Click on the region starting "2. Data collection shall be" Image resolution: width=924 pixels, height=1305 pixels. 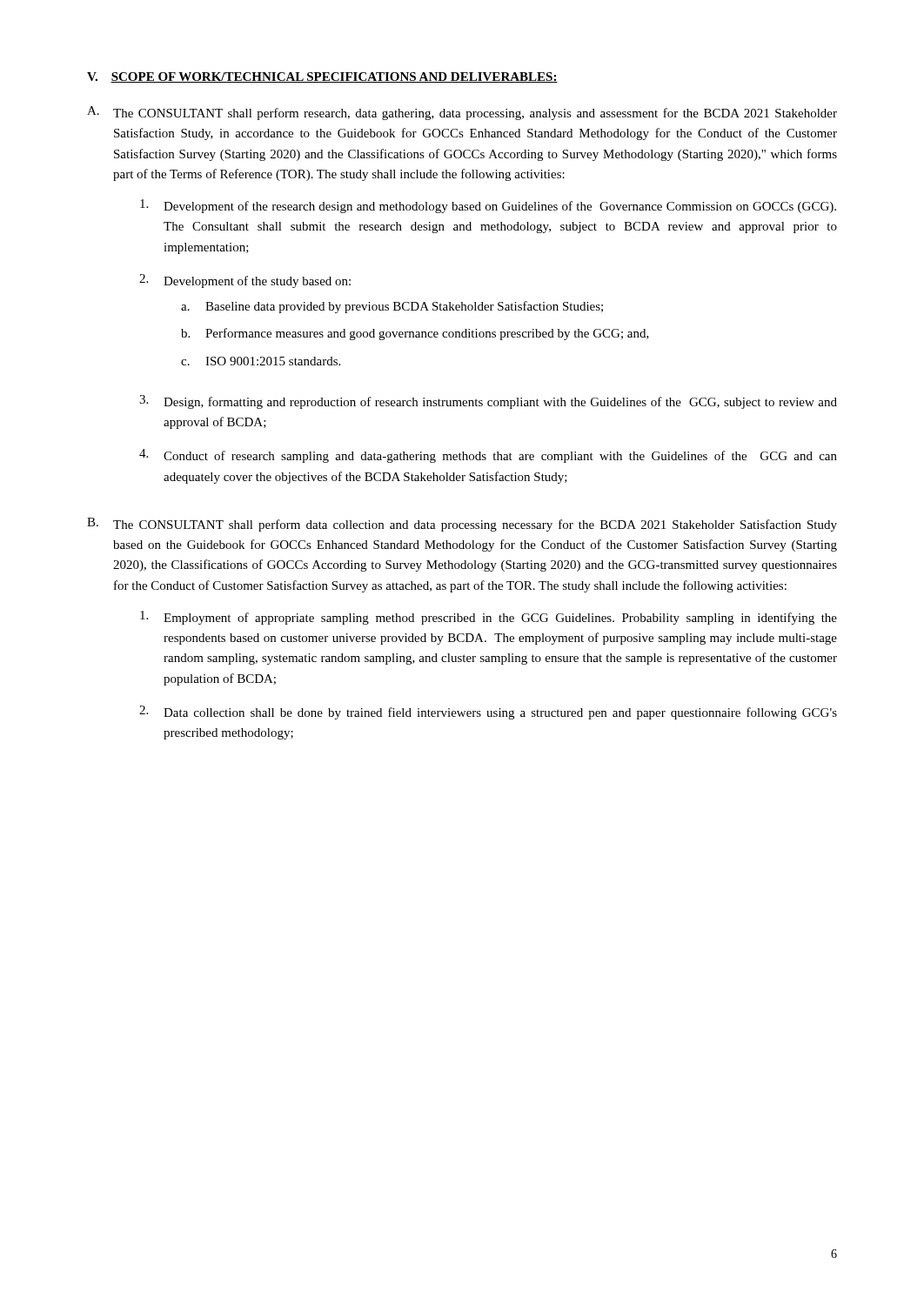point(488,723)
